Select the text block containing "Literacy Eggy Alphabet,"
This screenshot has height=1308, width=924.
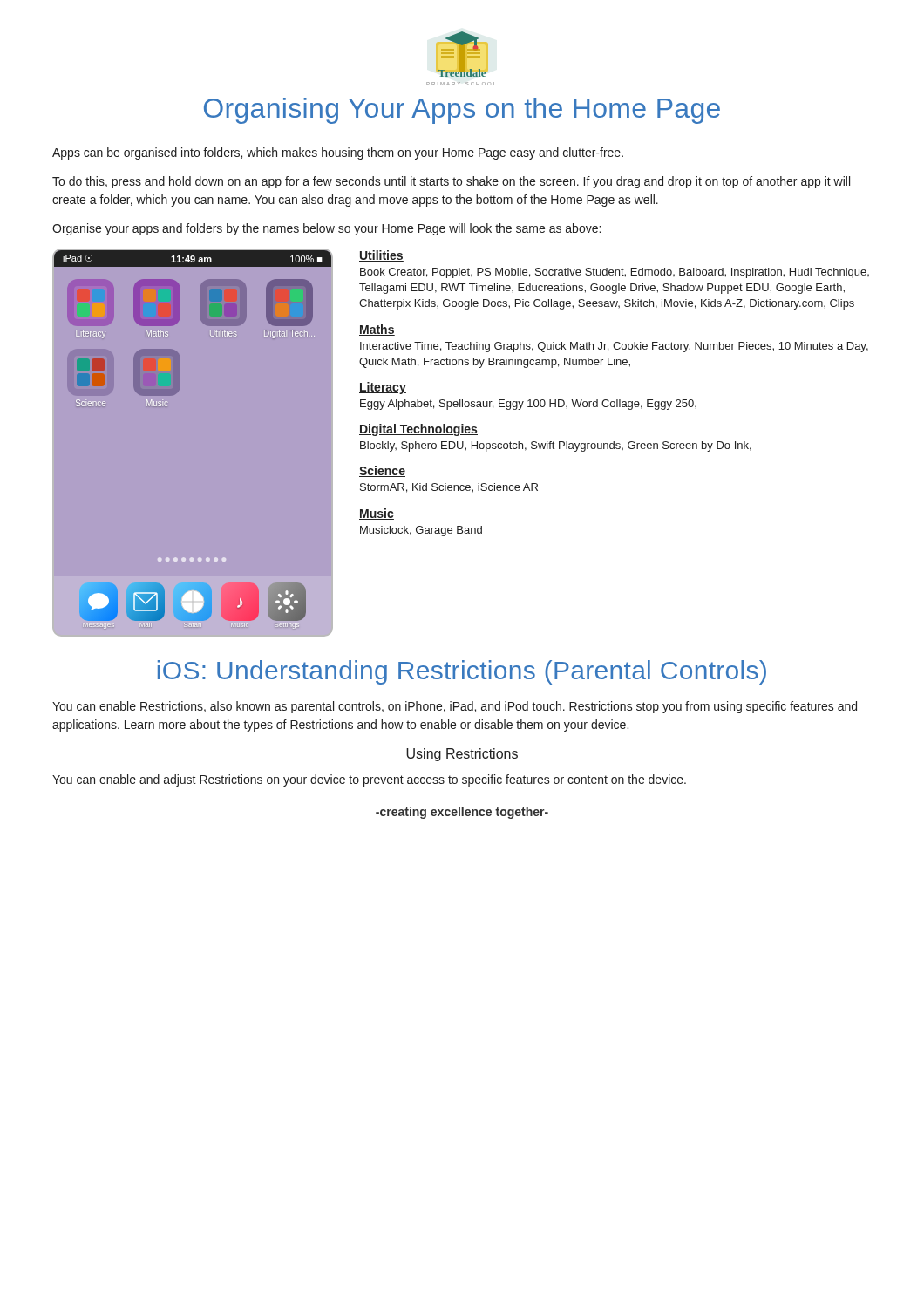615,396
